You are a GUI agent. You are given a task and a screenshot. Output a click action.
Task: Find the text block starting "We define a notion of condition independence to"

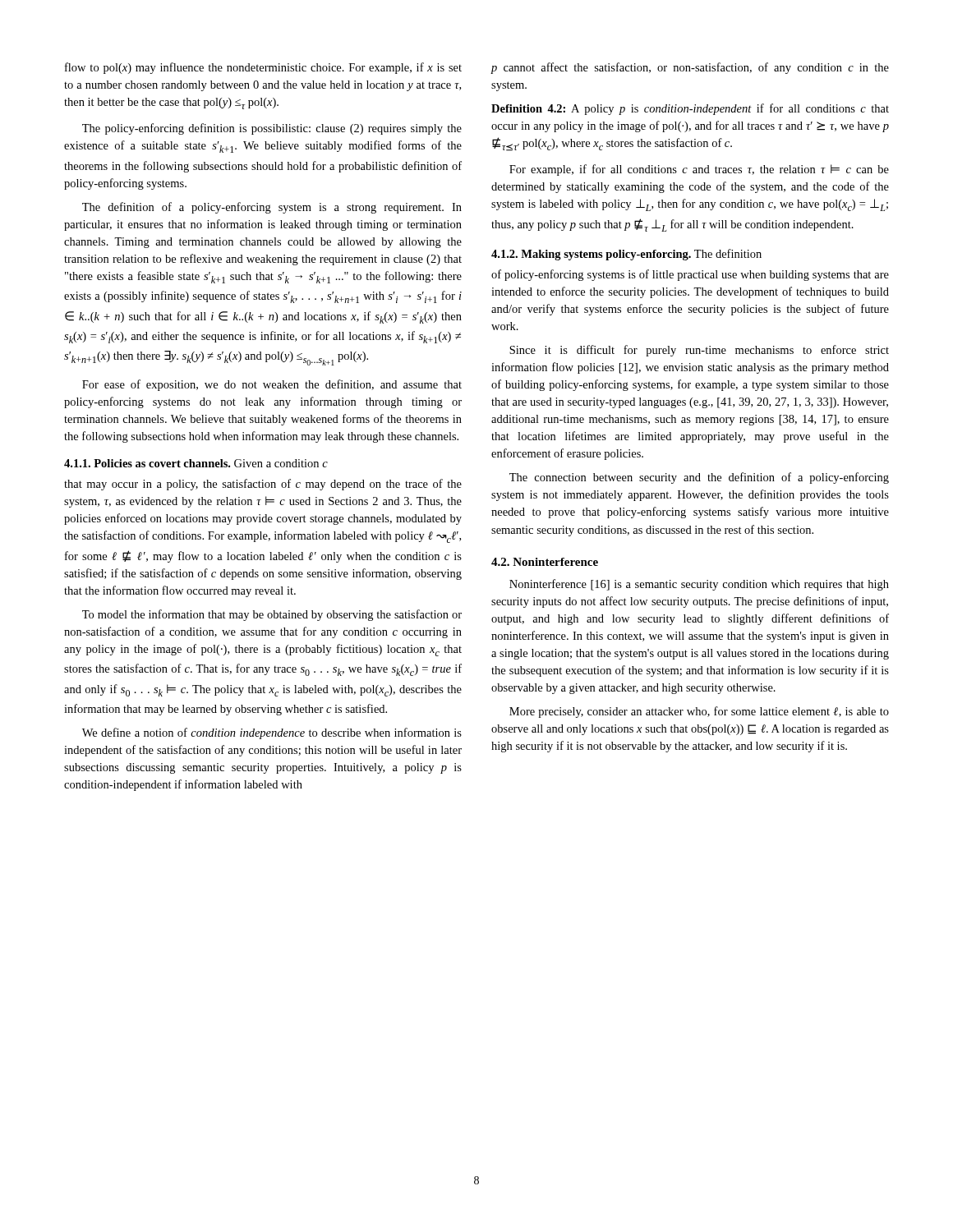coord(263,759)
